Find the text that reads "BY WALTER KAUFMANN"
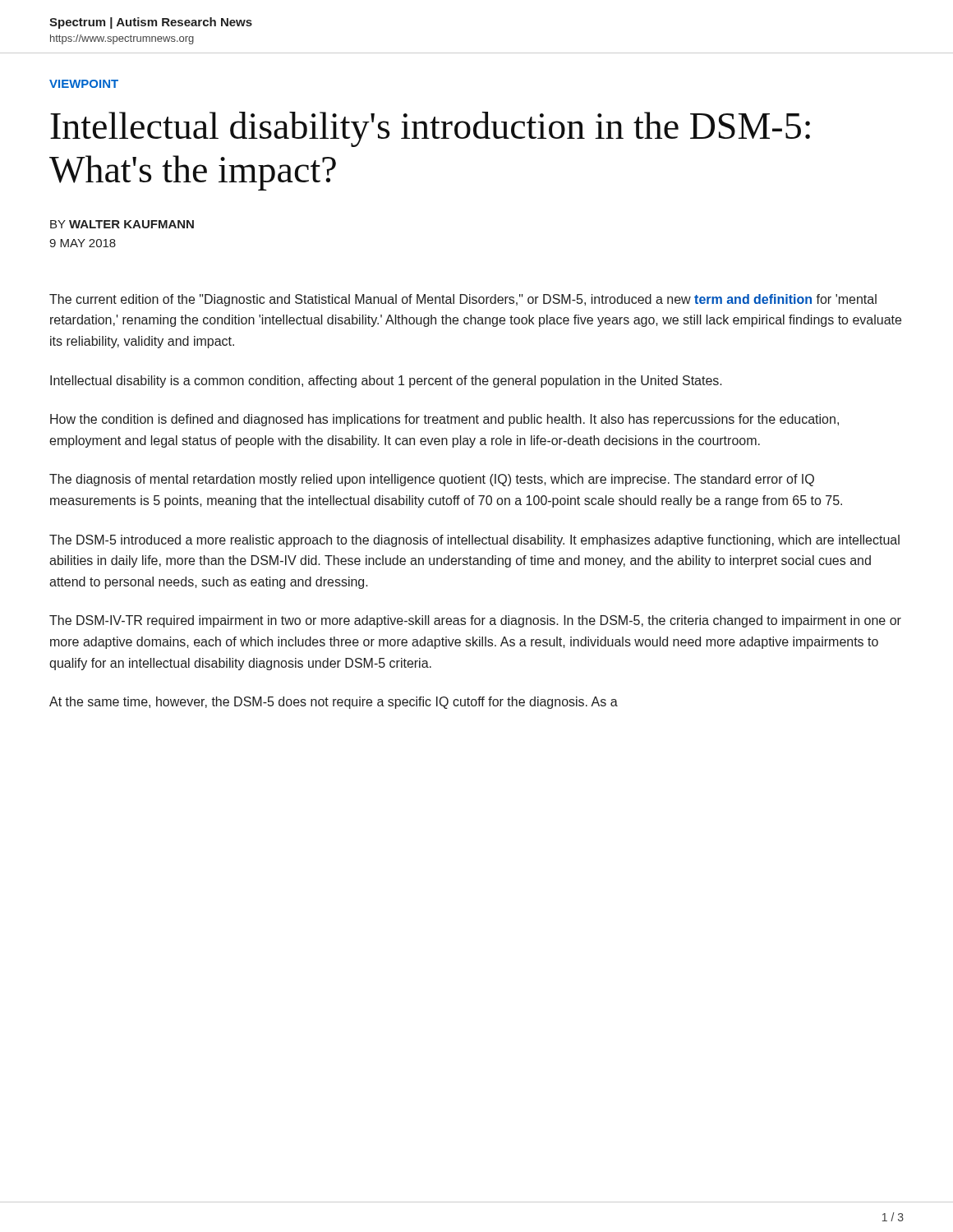This screenshot has width=953, height=1232. pos(122,224)
